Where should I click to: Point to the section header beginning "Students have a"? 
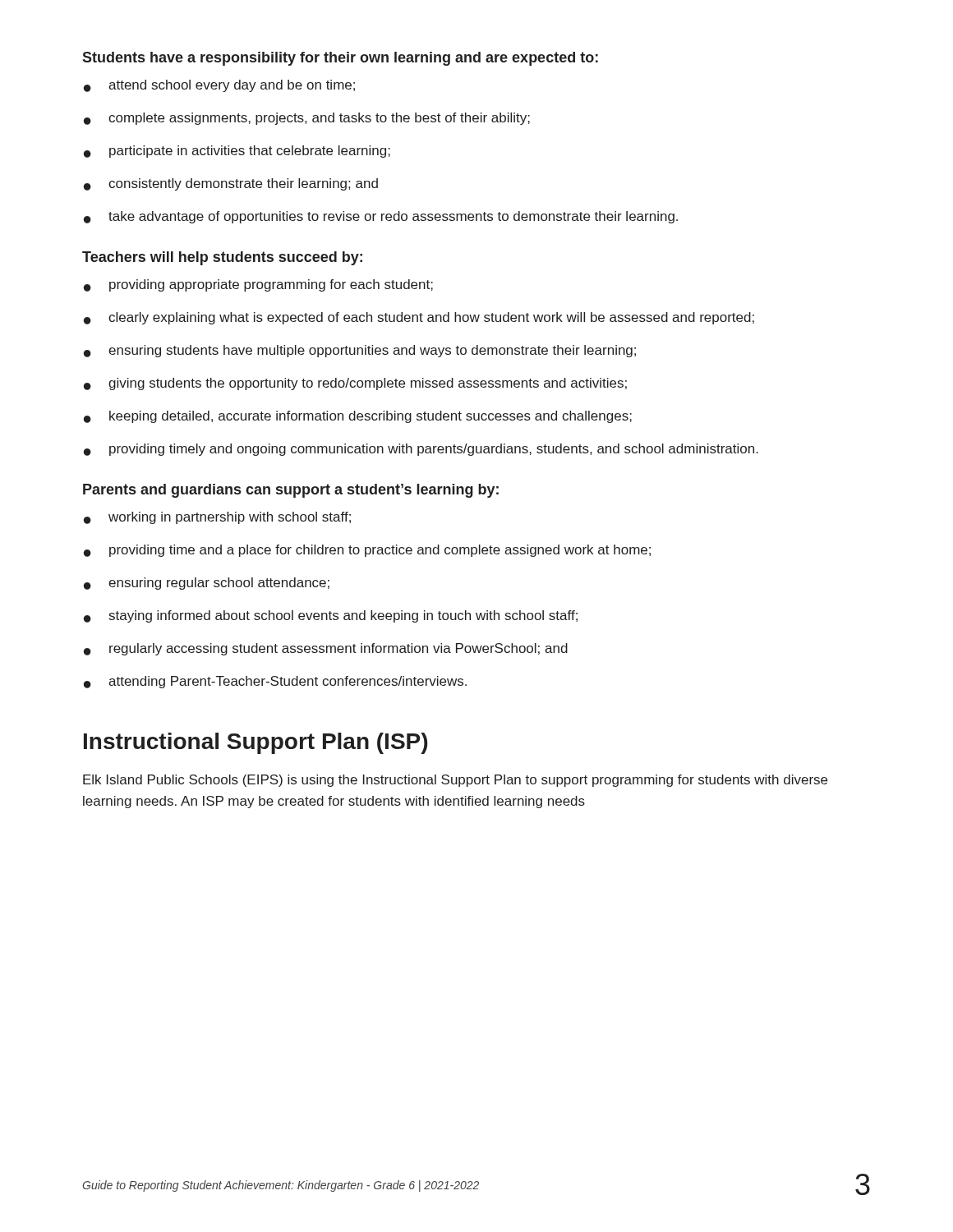pyautogui.click(x=341, y=57)
